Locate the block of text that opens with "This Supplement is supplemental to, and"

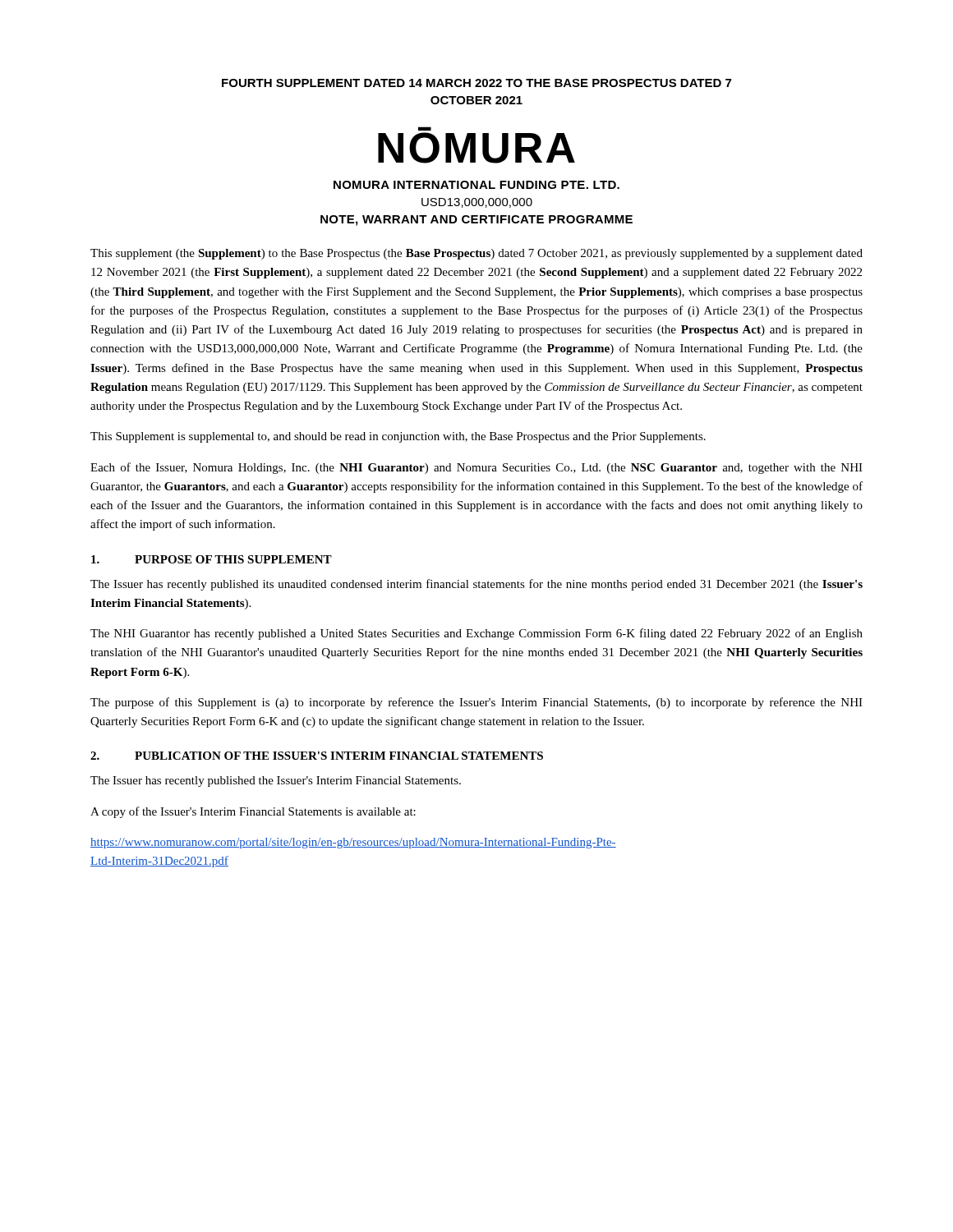click(x=398, y=436)
